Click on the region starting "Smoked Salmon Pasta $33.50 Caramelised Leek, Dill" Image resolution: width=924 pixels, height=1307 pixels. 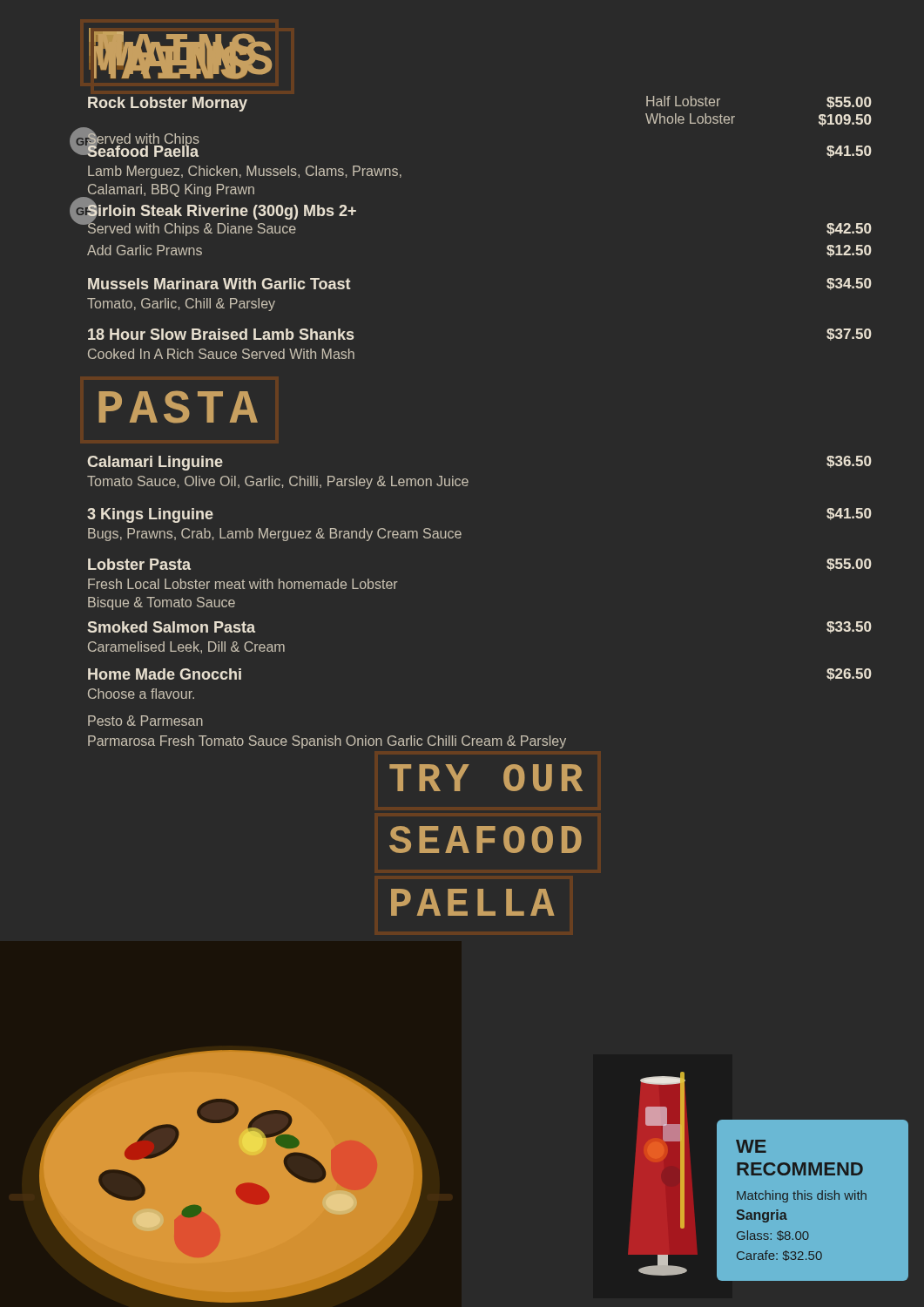(x=174, y=627)
